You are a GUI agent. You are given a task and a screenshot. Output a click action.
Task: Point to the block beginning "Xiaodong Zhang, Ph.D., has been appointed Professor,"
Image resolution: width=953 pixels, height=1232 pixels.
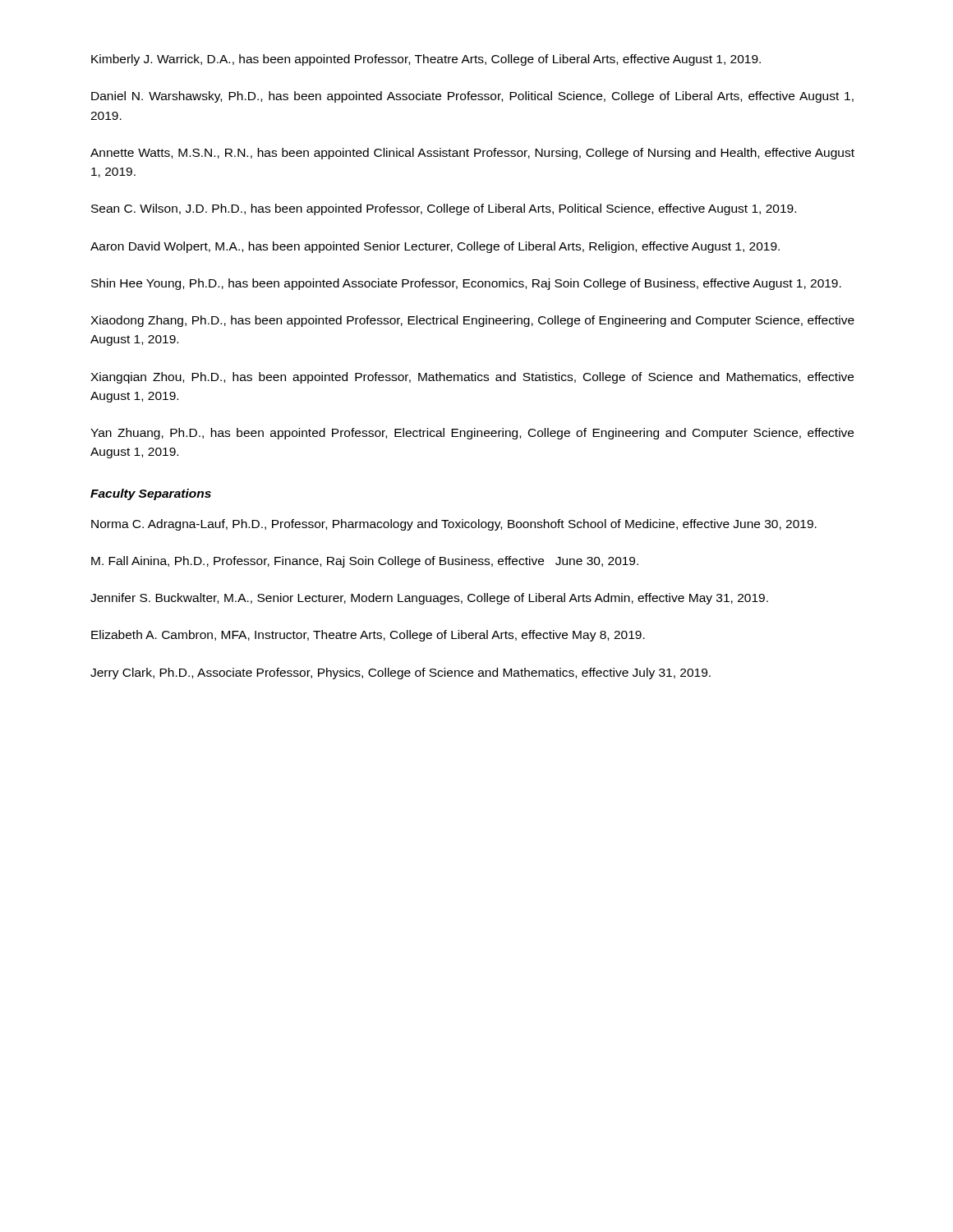tap(472, 329)
